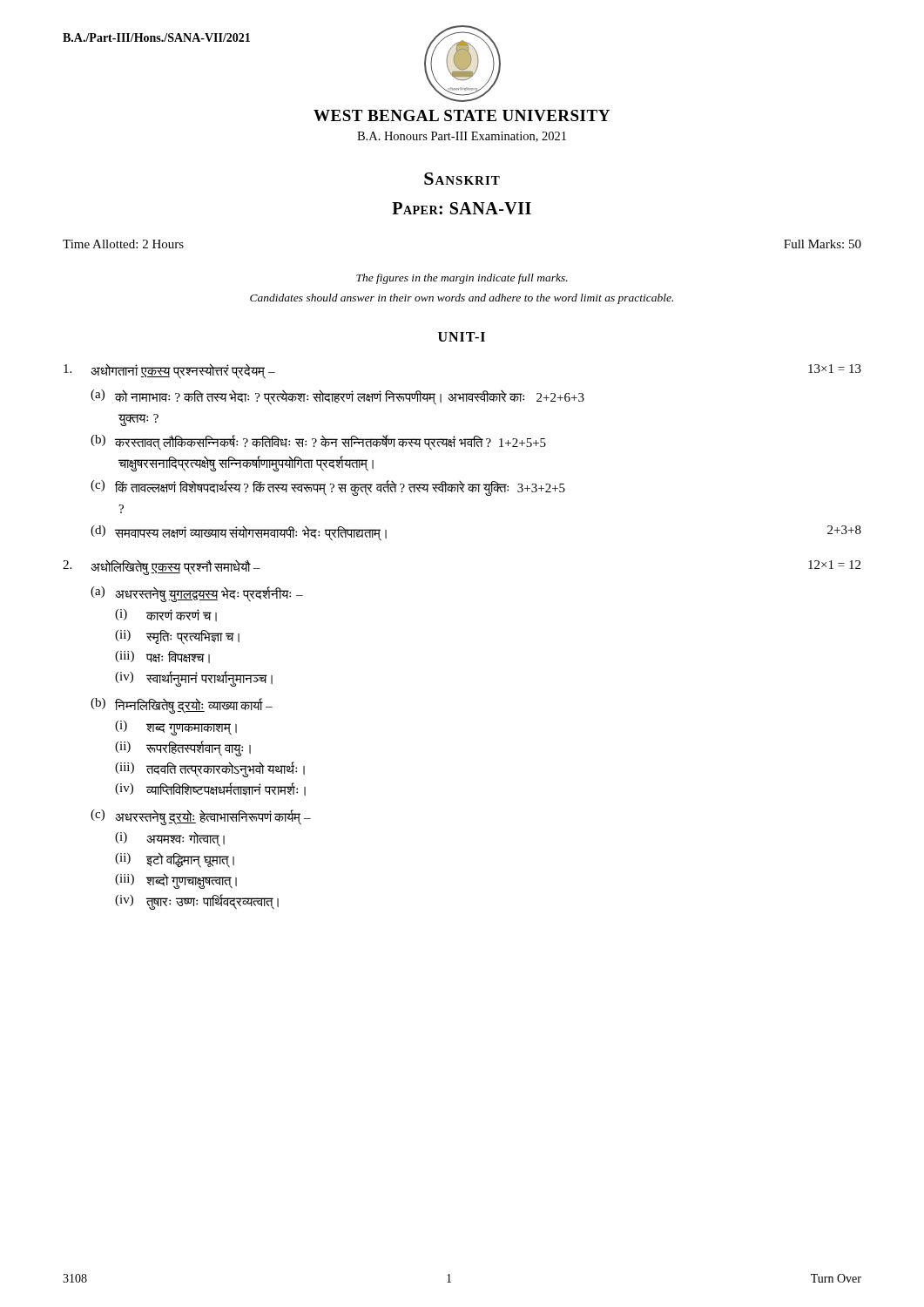
Task: Locate the block starting "(i) अयमश्वः गोत्वात्।"
Action: pyautogui.click(x=171, y=839)
